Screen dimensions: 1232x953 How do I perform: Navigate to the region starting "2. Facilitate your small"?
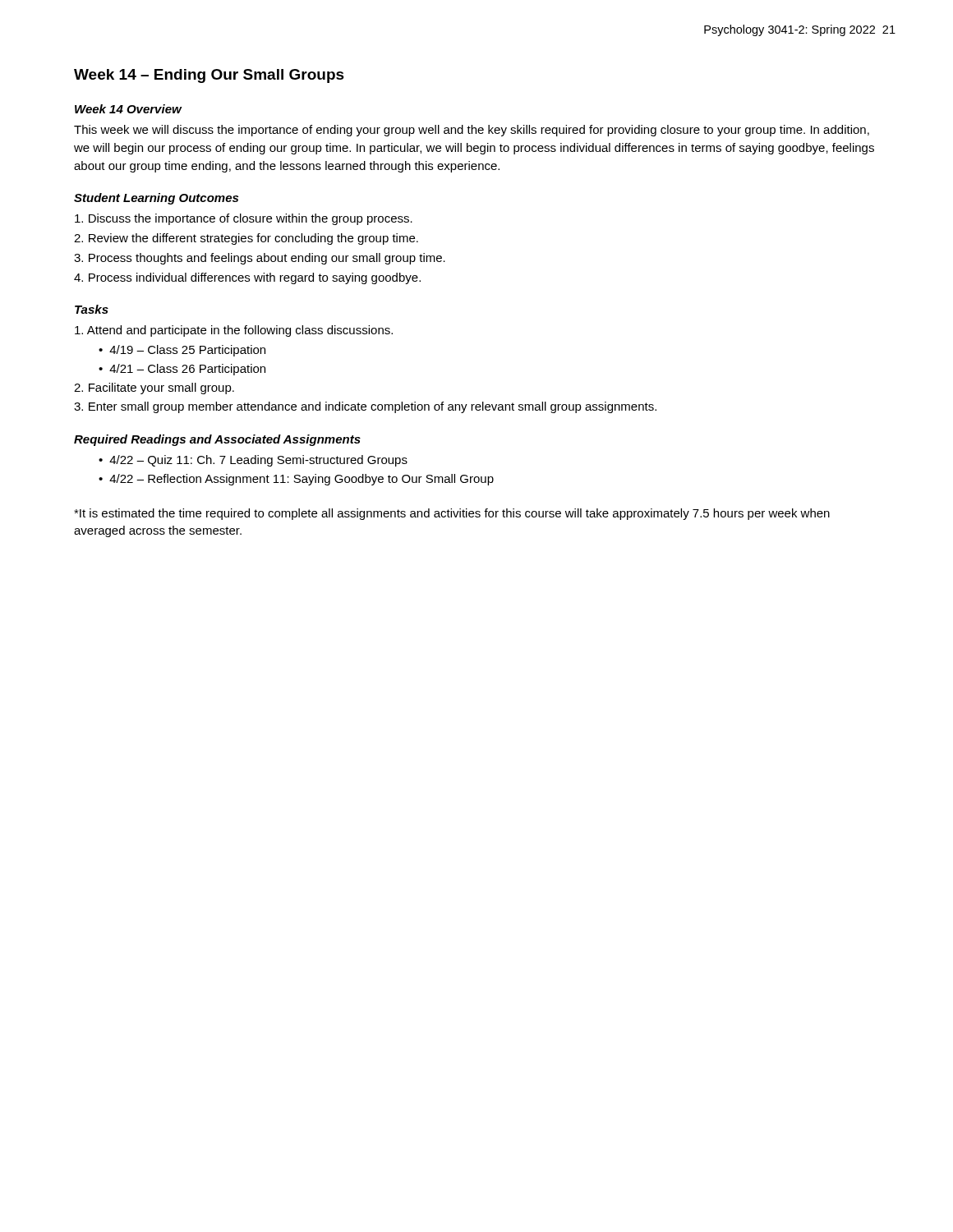coord(154,387)
